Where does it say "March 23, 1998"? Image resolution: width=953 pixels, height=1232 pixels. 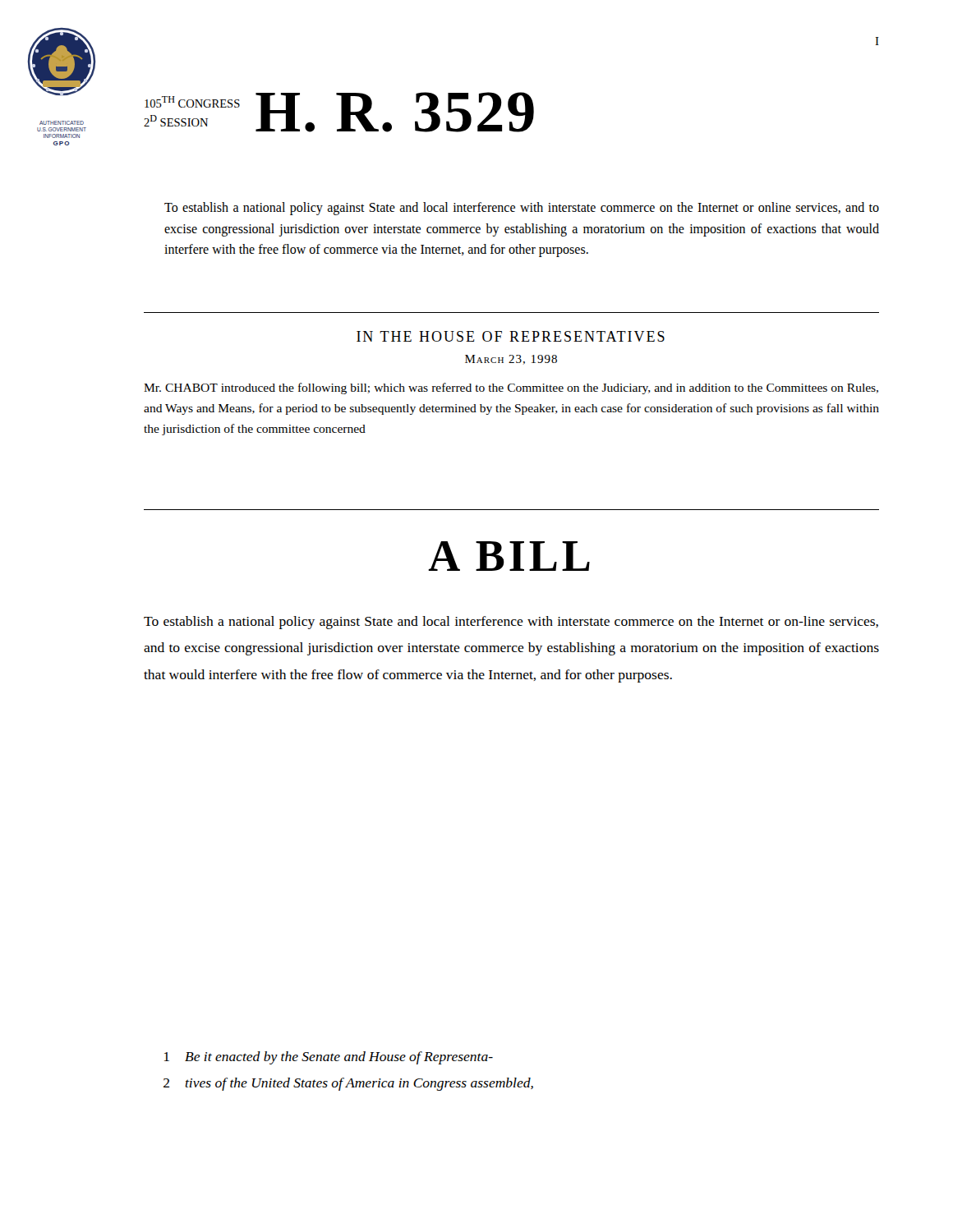511,359
